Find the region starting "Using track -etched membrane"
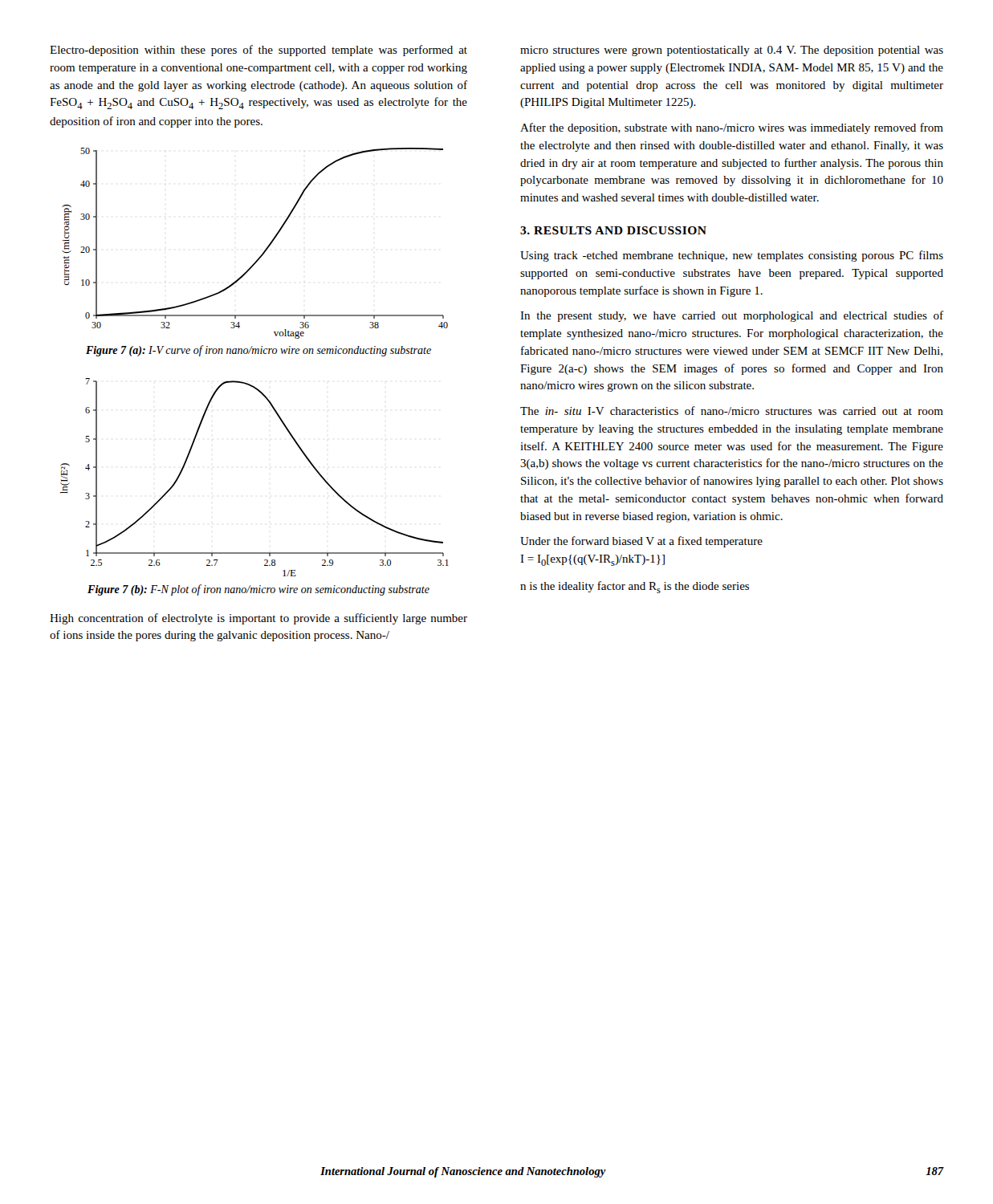The width and height of the screenshot is (993, 1204). [732, 273]
